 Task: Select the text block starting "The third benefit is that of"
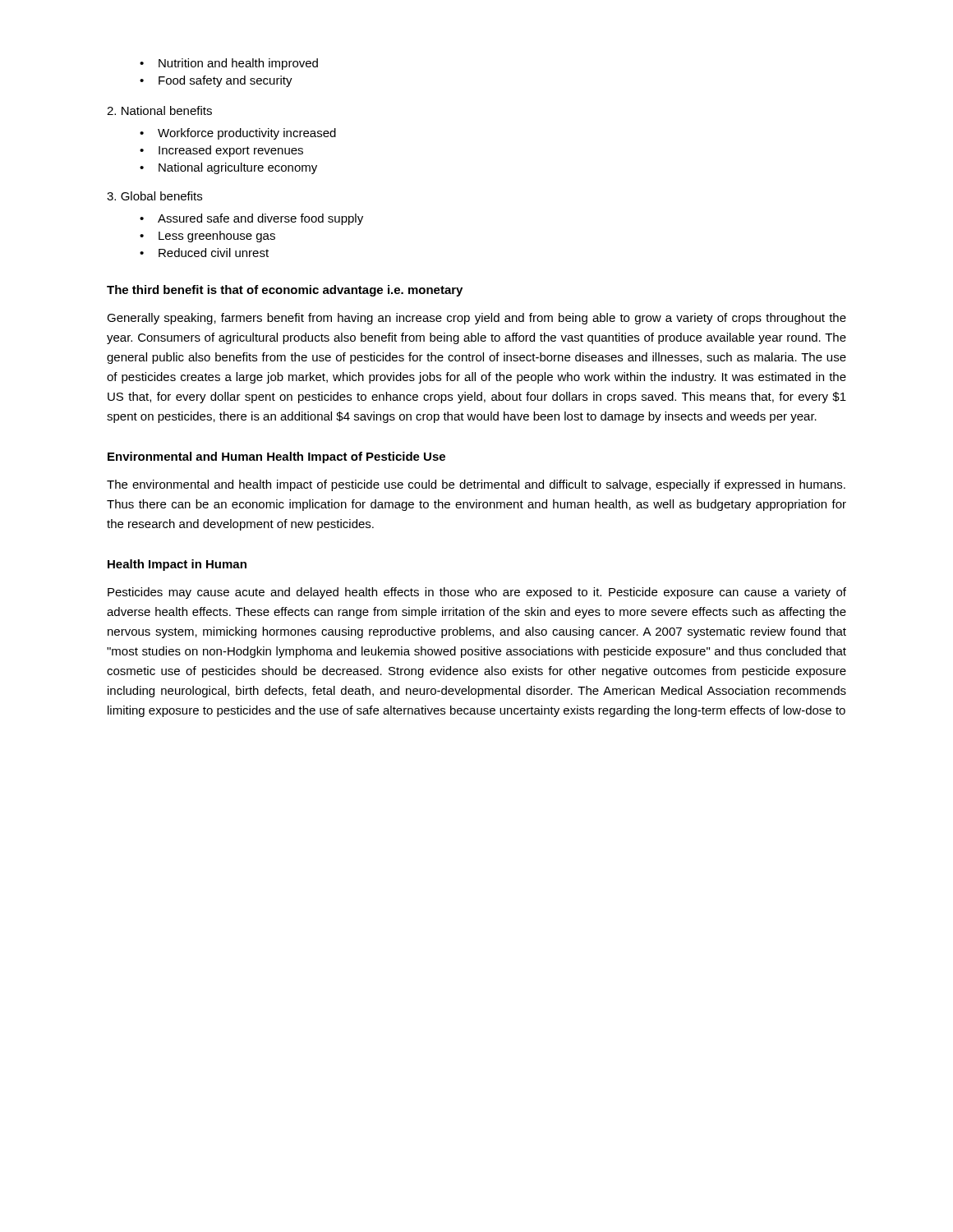pos(285,290)
